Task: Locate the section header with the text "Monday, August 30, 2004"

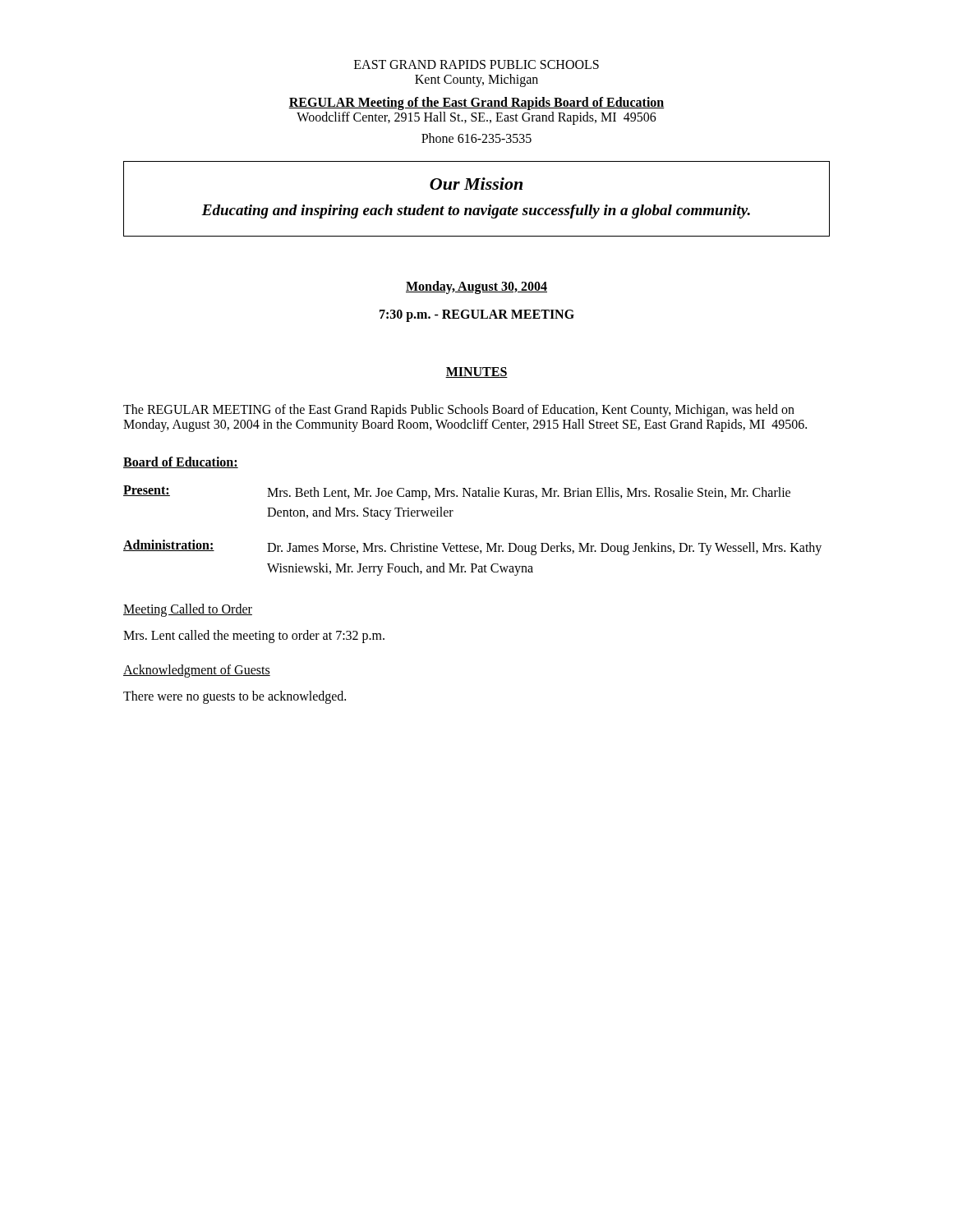Action: (476, 286)
